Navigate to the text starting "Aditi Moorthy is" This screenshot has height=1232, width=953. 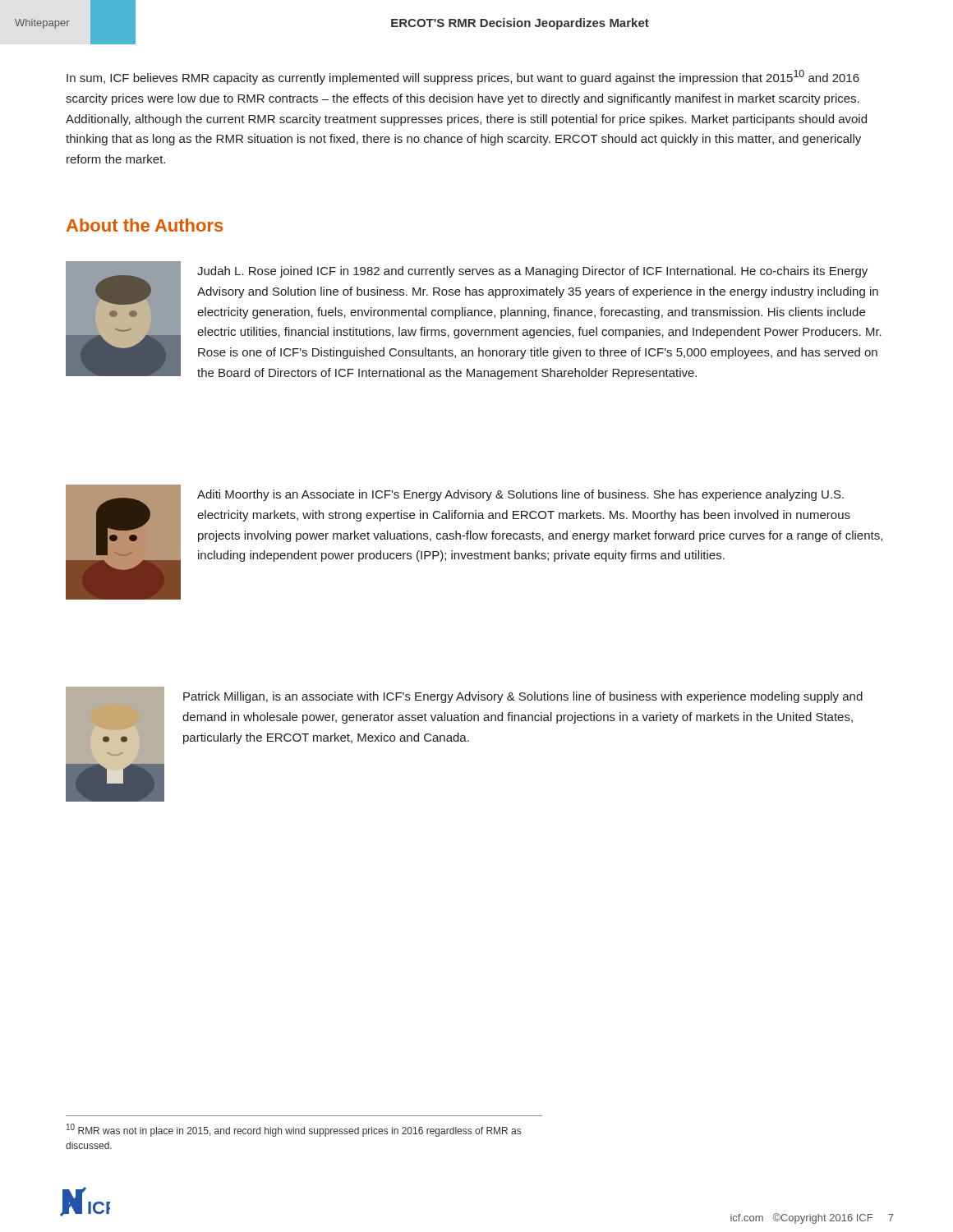coord(540,525)
